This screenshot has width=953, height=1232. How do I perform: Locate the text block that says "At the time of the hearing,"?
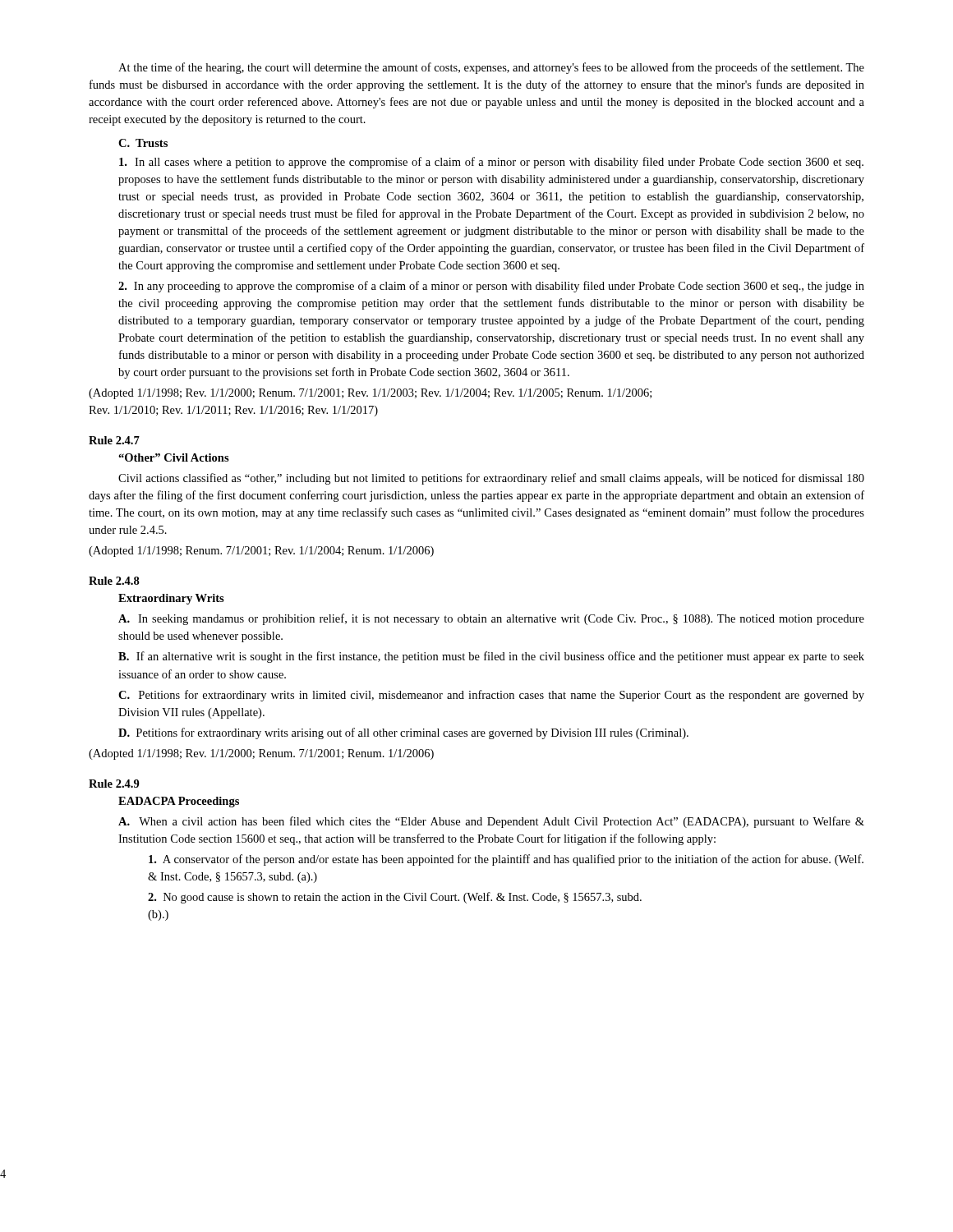(x=476, y=94)
